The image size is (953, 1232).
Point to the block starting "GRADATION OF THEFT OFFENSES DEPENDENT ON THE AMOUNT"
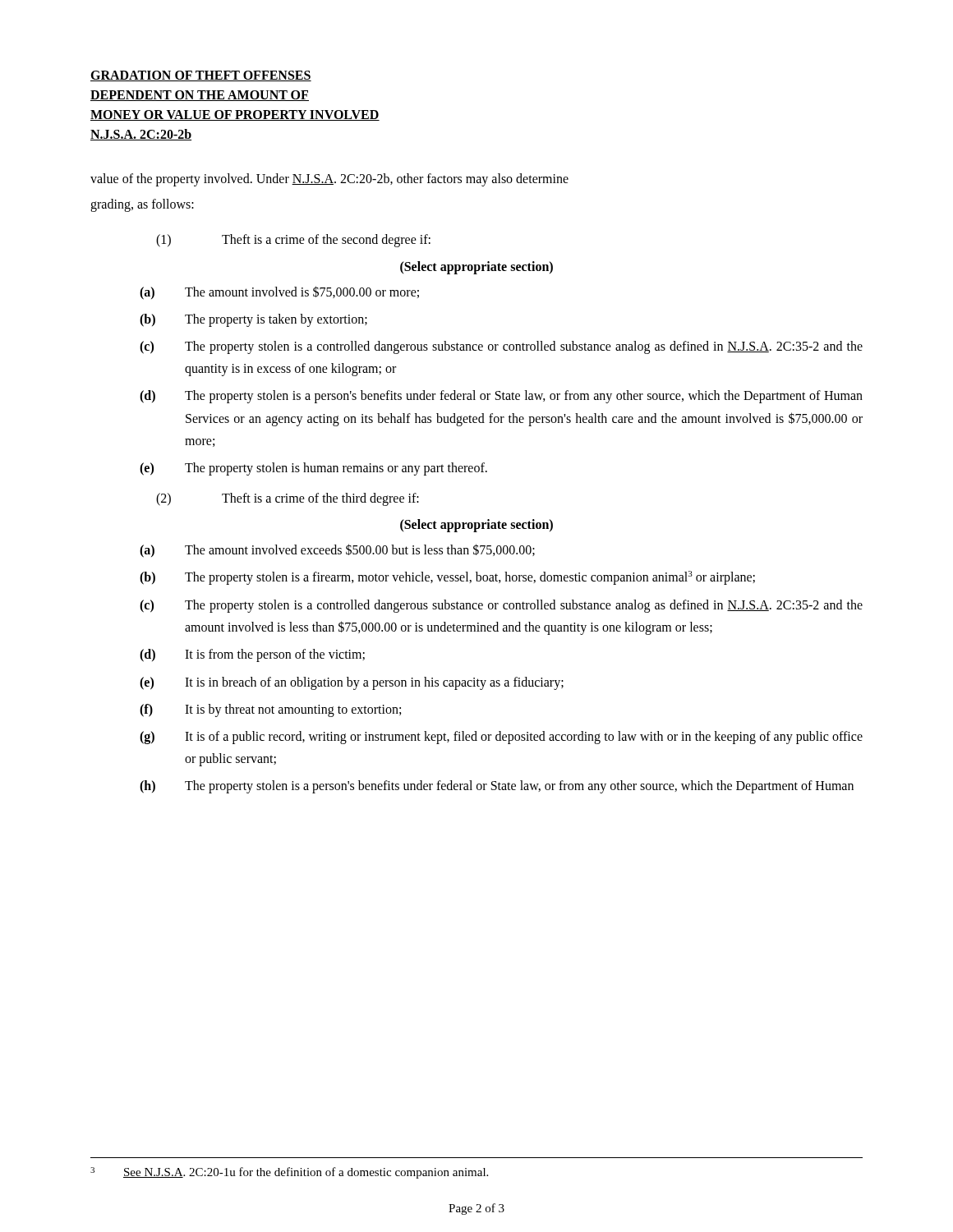click(x=201, y=76)
